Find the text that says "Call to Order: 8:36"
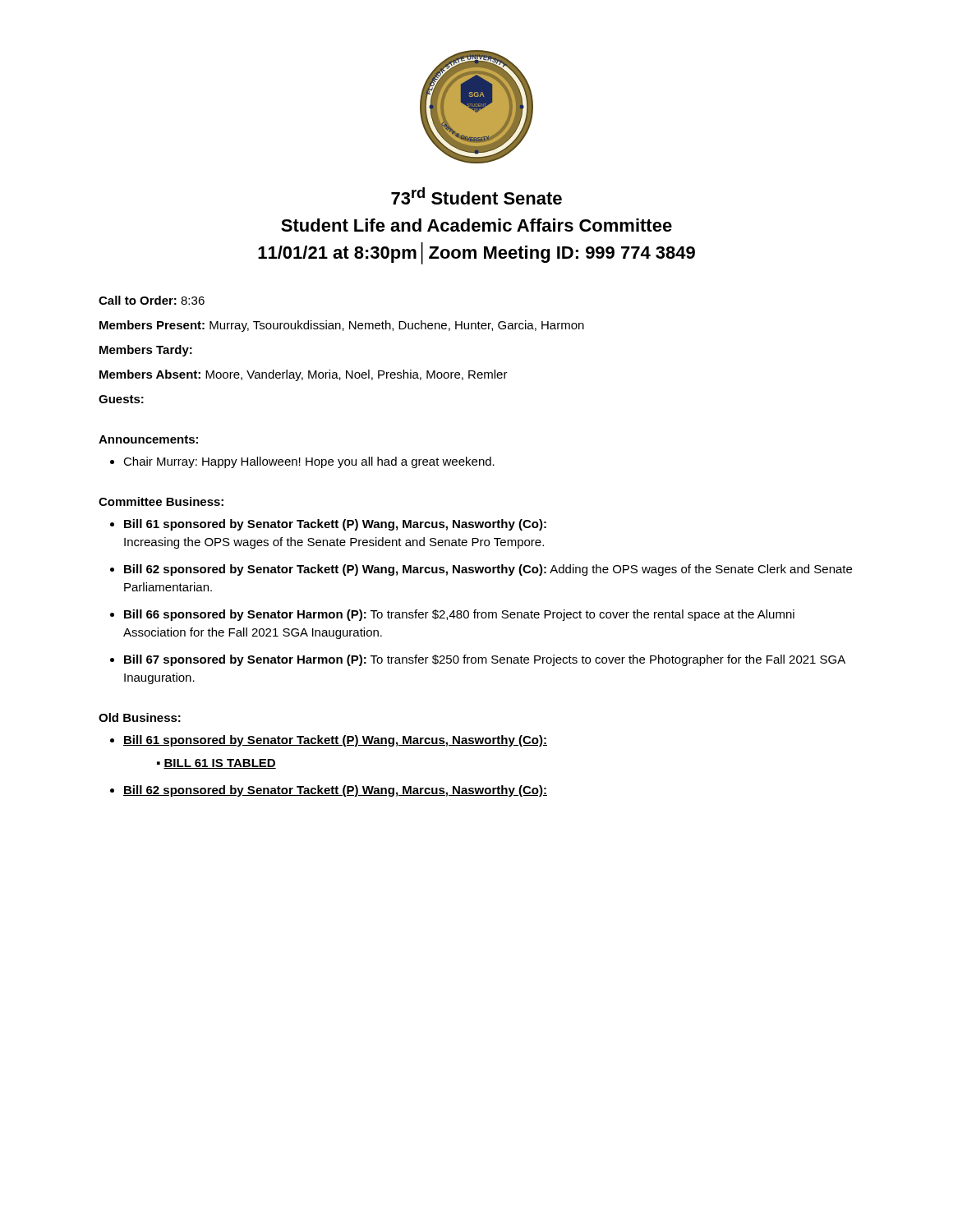953x1232 pixels. (152, 300)
